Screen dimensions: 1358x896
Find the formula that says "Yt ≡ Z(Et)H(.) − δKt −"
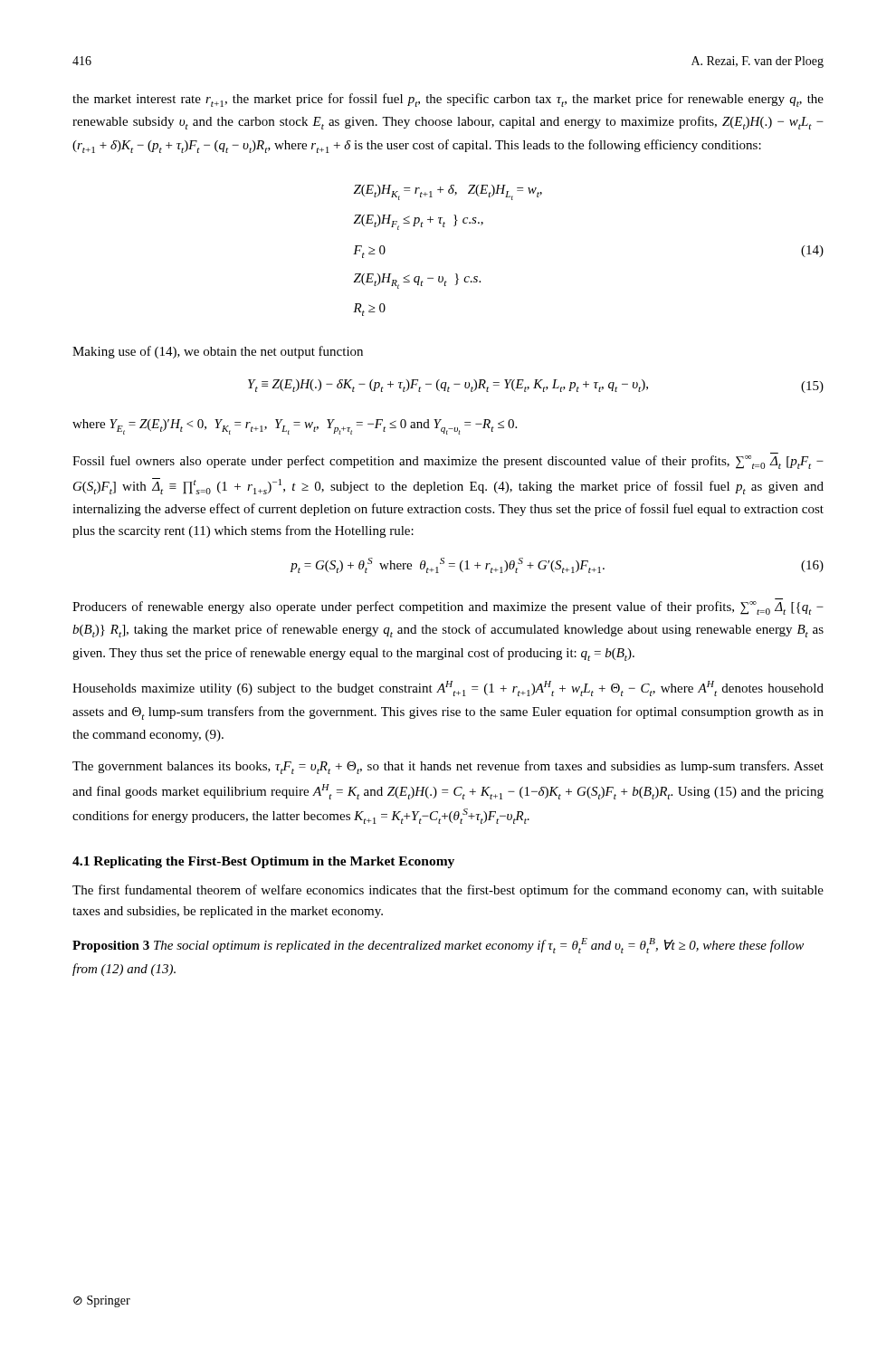448,385
